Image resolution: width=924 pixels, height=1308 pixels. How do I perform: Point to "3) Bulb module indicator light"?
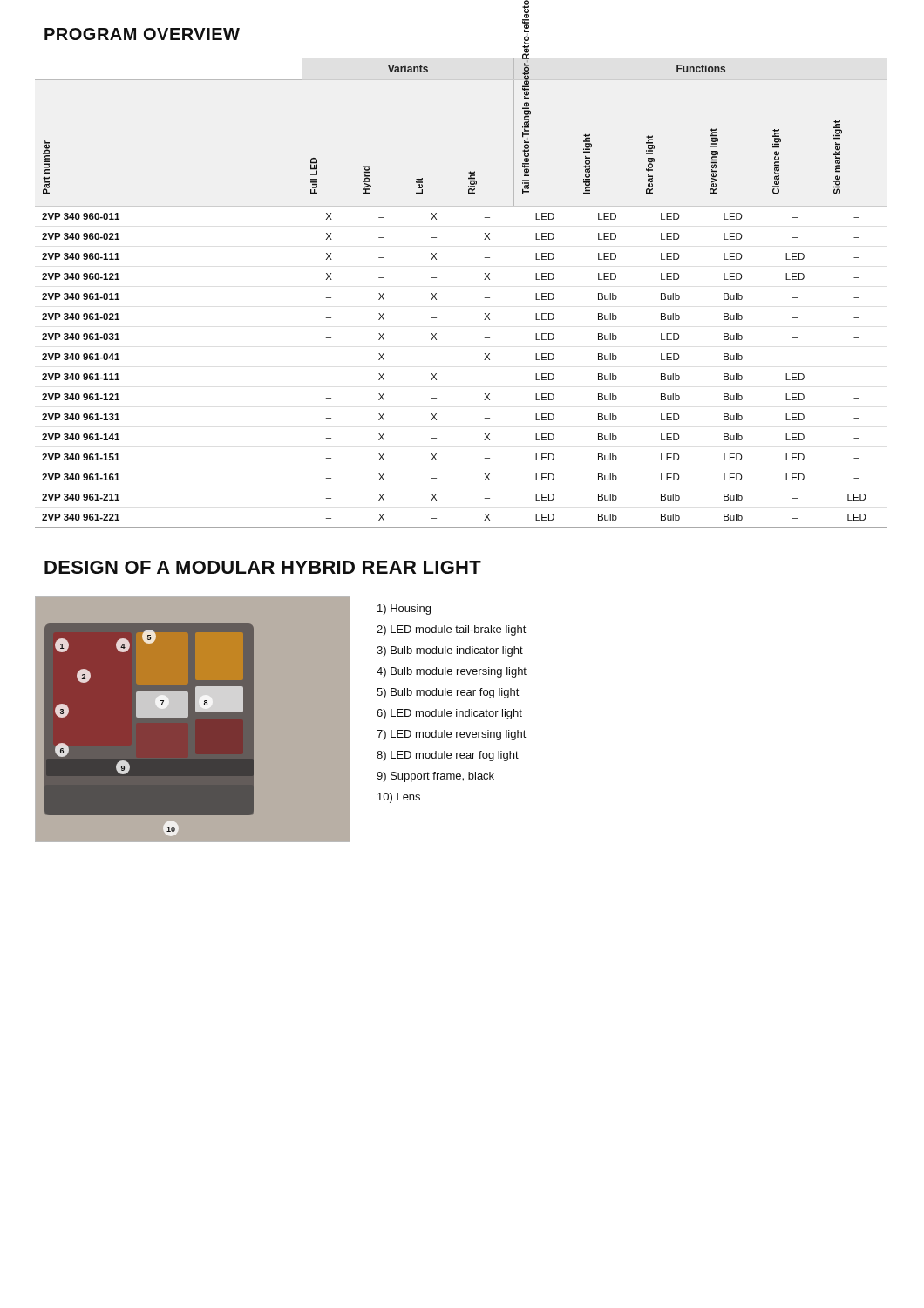450,650
